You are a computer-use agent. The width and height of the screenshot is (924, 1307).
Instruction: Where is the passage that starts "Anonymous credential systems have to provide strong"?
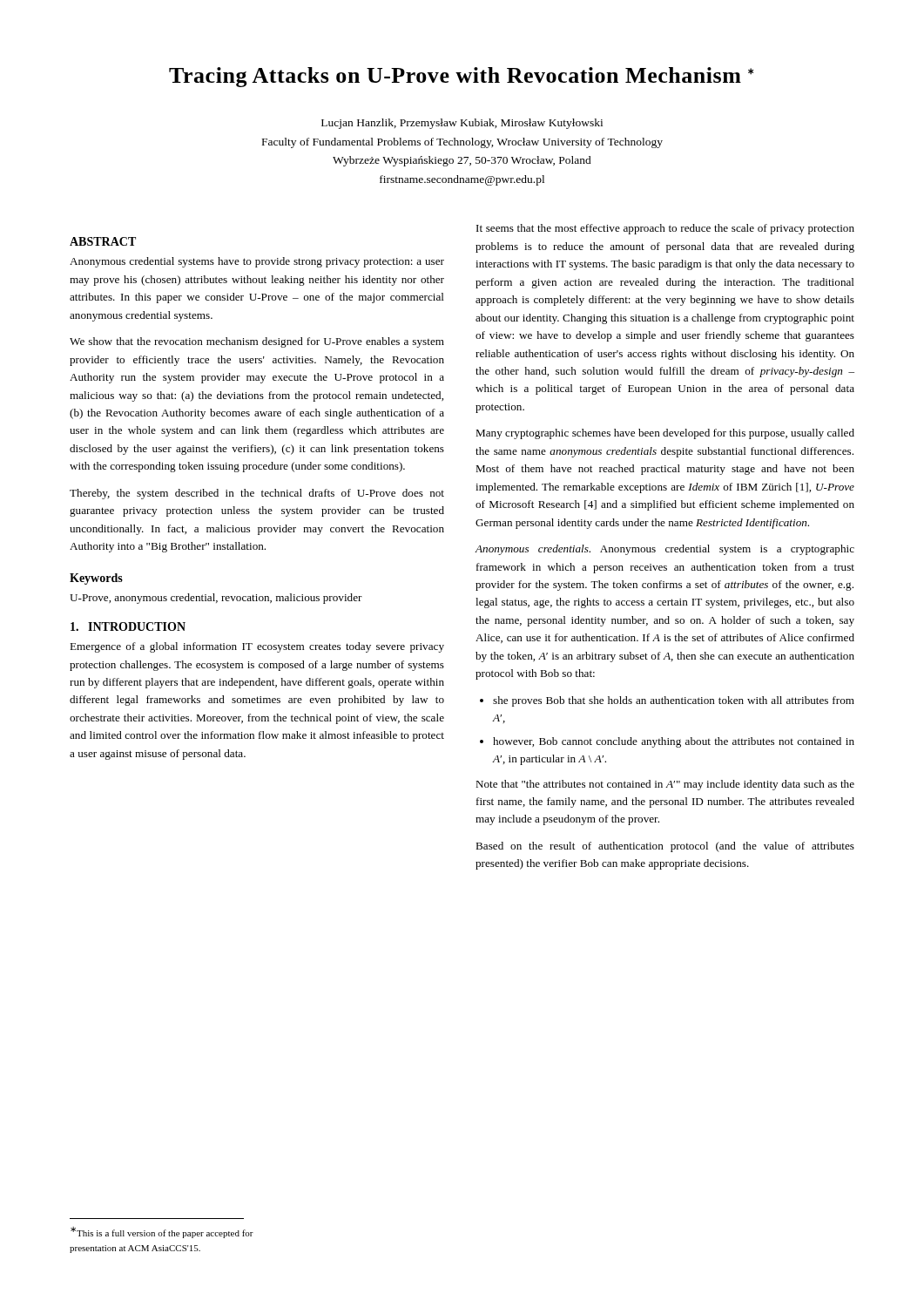tap(257, 288)
